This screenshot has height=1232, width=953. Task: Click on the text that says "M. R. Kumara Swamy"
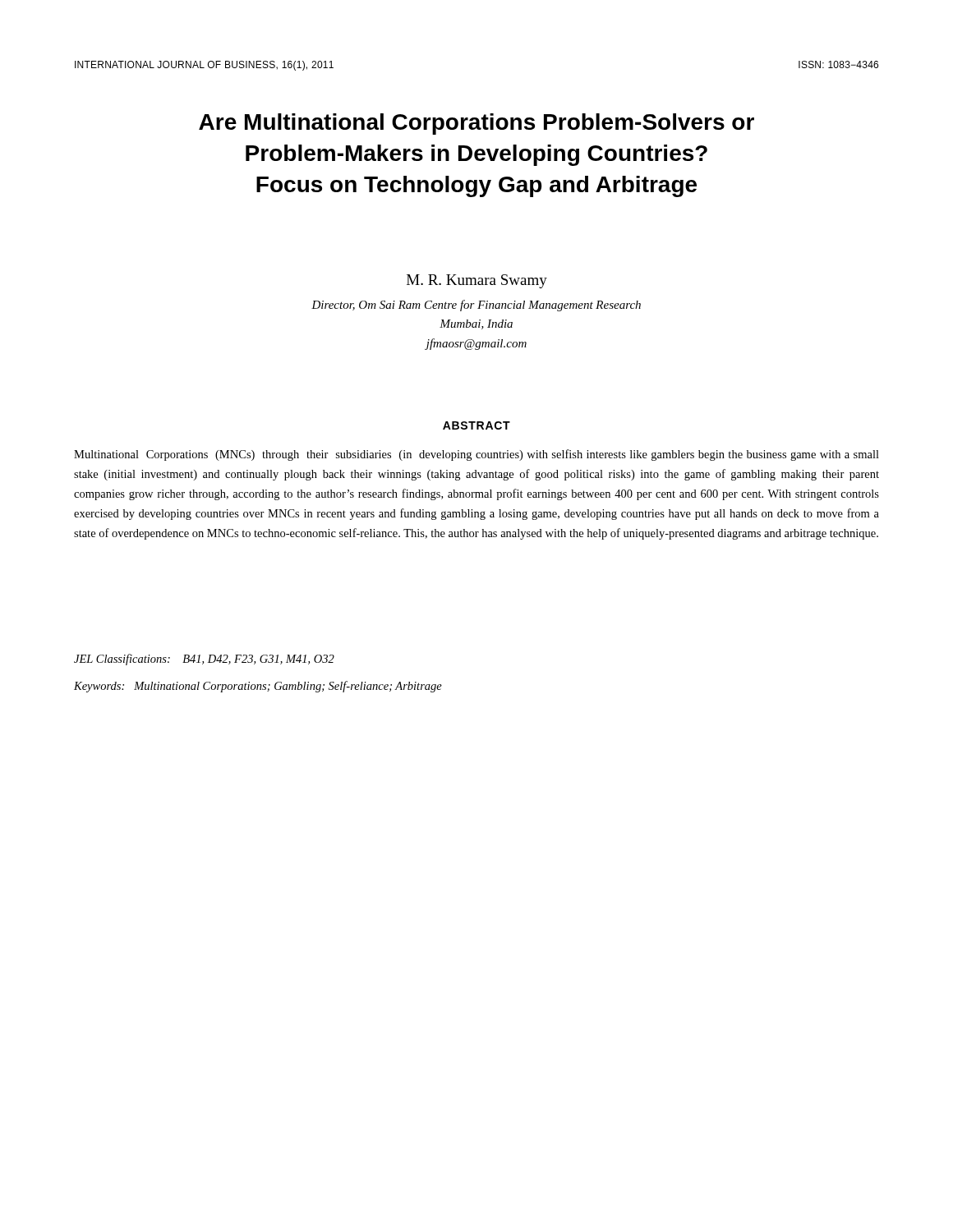tap(476, 280)
